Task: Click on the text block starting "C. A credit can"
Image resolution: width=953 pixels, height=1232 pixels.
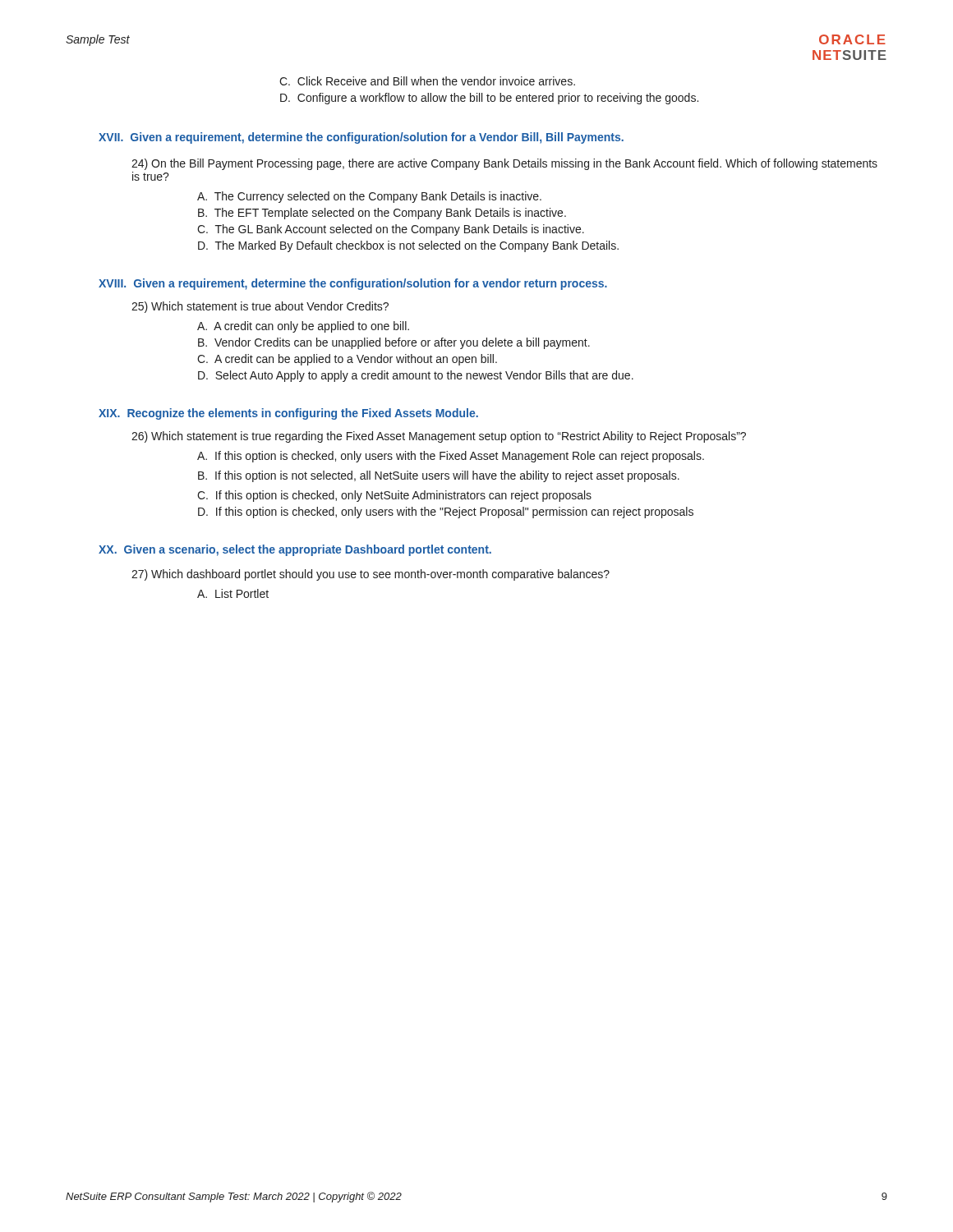Action: 347,359
